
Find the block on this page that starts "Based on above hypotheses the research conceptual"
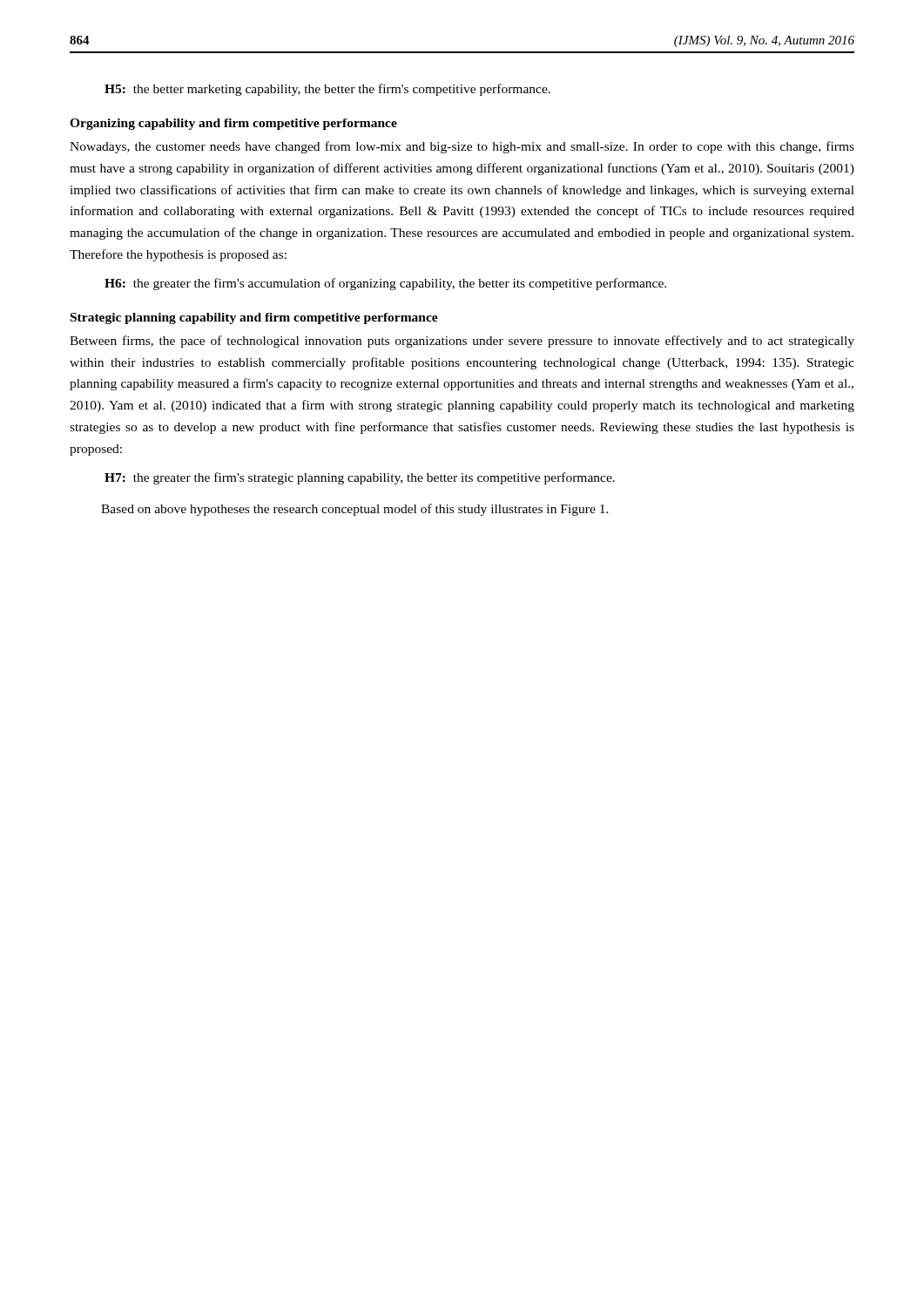pyautogui.click(x=355, y=508)
